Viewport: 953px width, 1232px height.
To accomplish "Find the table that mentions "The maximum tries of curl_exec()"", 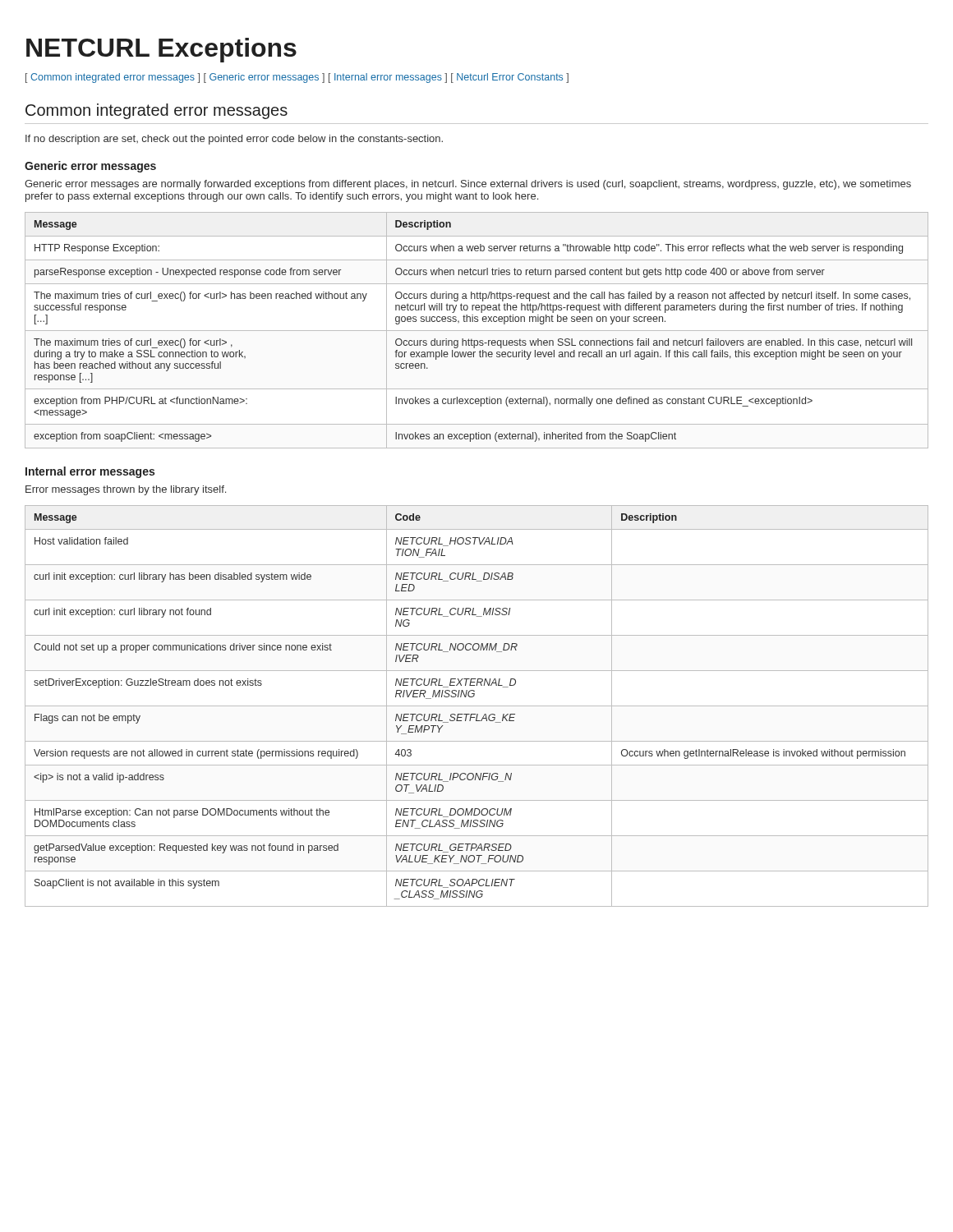I will click(x=476, y=330).
